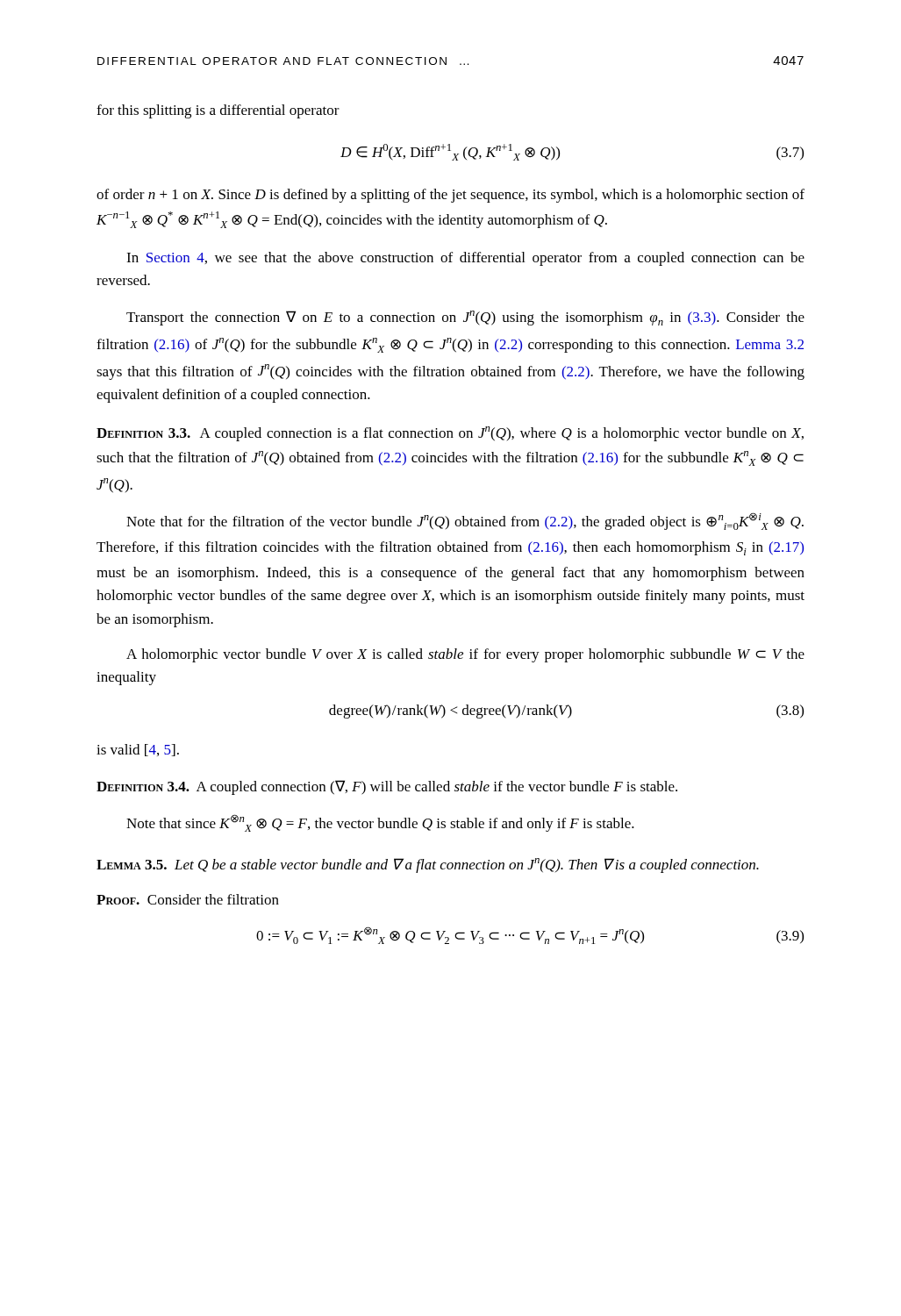Click on the text block with the text "Transport the connection"
901x1316 pixels.
pyautogui.click(x=450, y=356)
